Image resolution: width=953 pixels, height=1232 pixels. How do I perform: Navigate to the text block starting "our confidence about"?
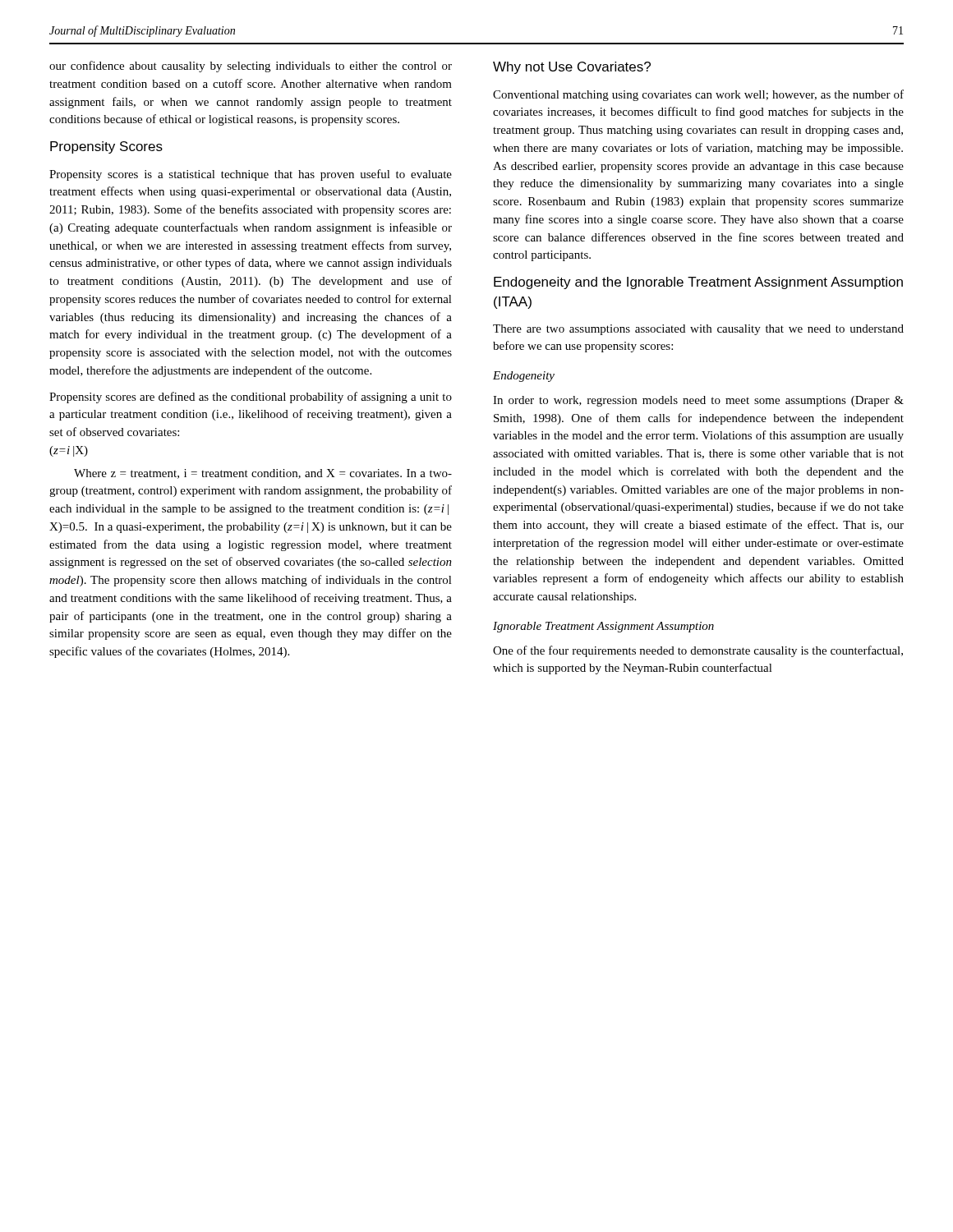(251, 93)
